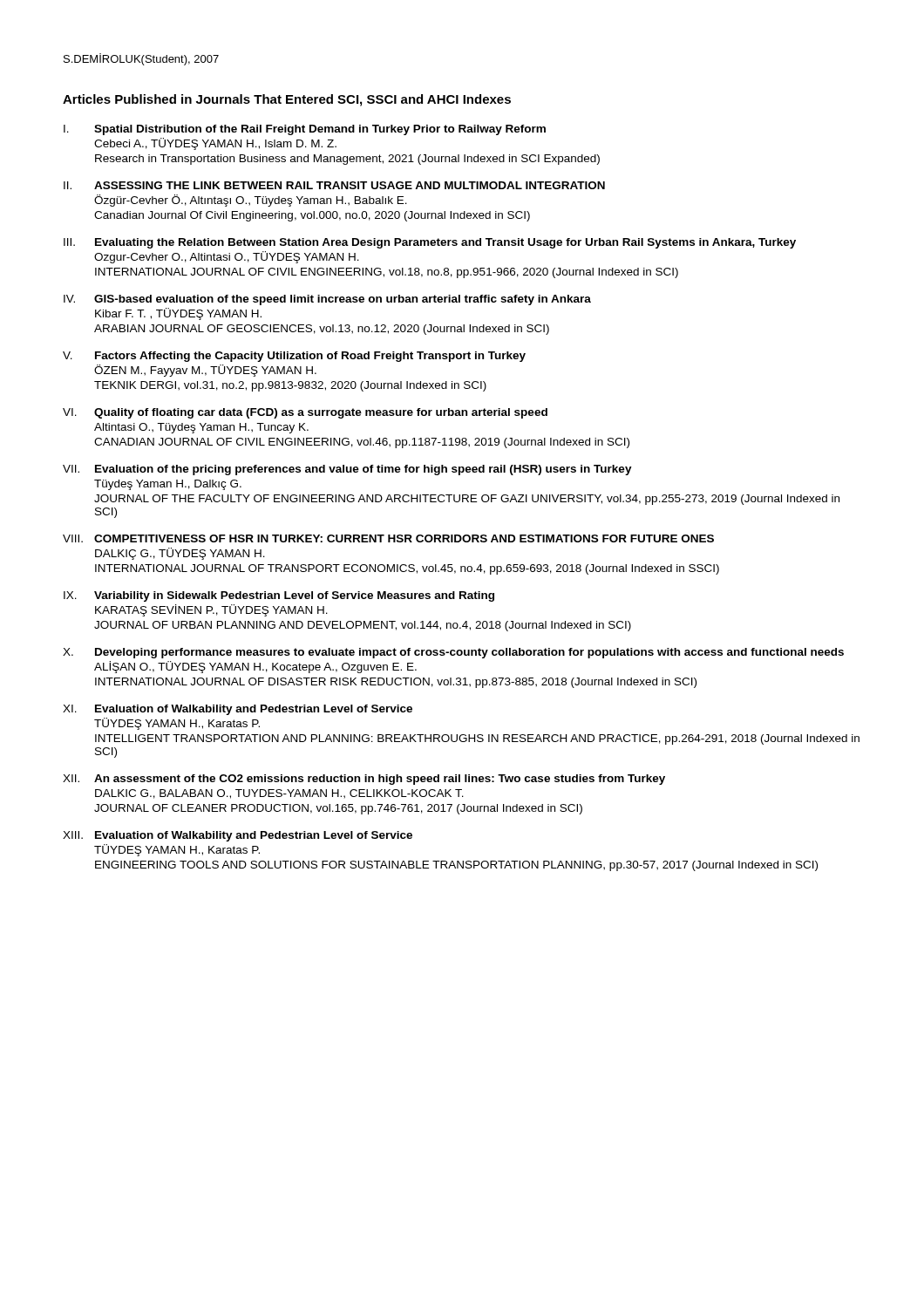Point to the text starting "XII. An assessment of the CO2 emissions"

462,793
